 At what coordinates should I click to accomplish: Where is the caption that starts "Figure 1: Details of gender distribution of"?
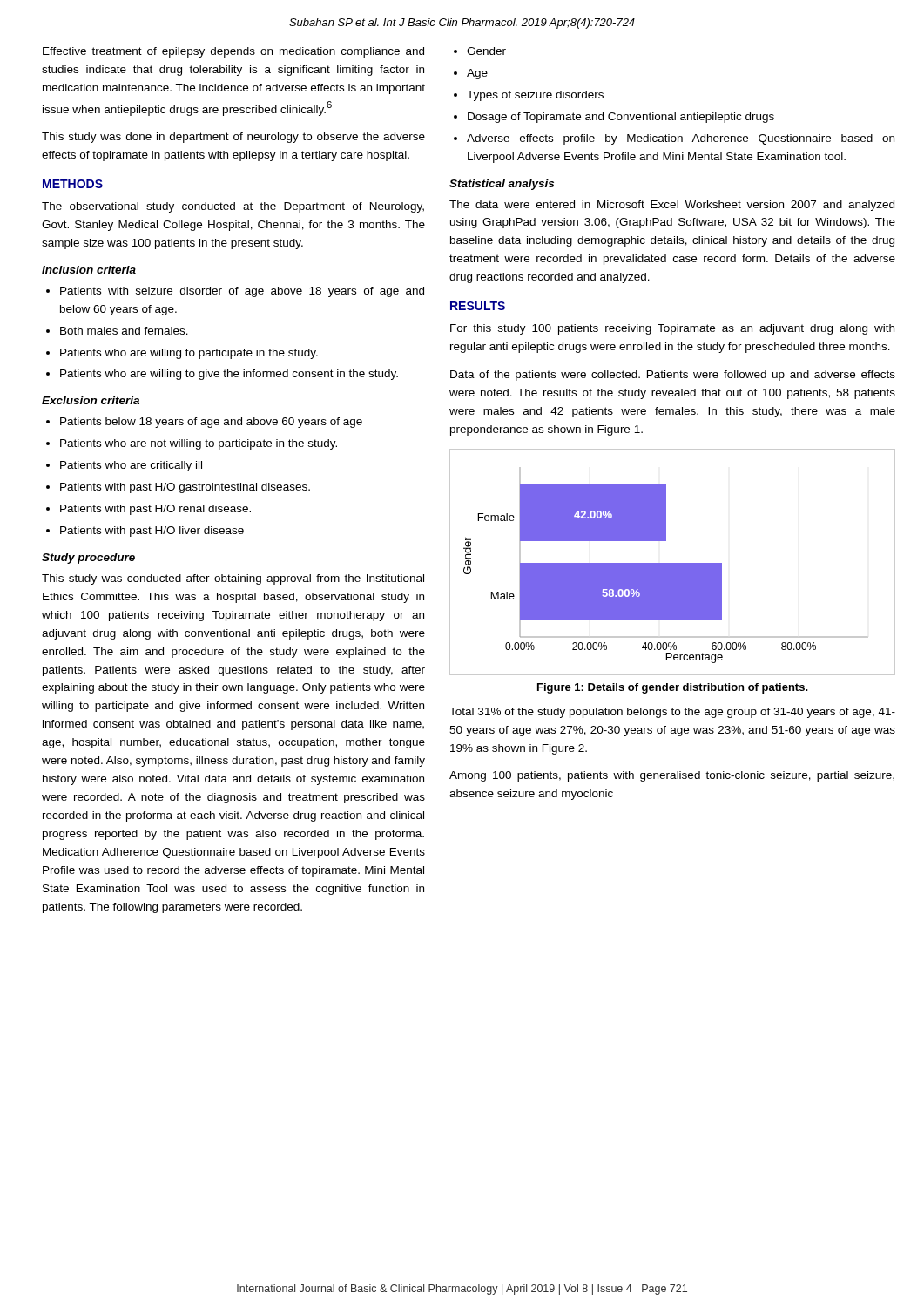672,687
